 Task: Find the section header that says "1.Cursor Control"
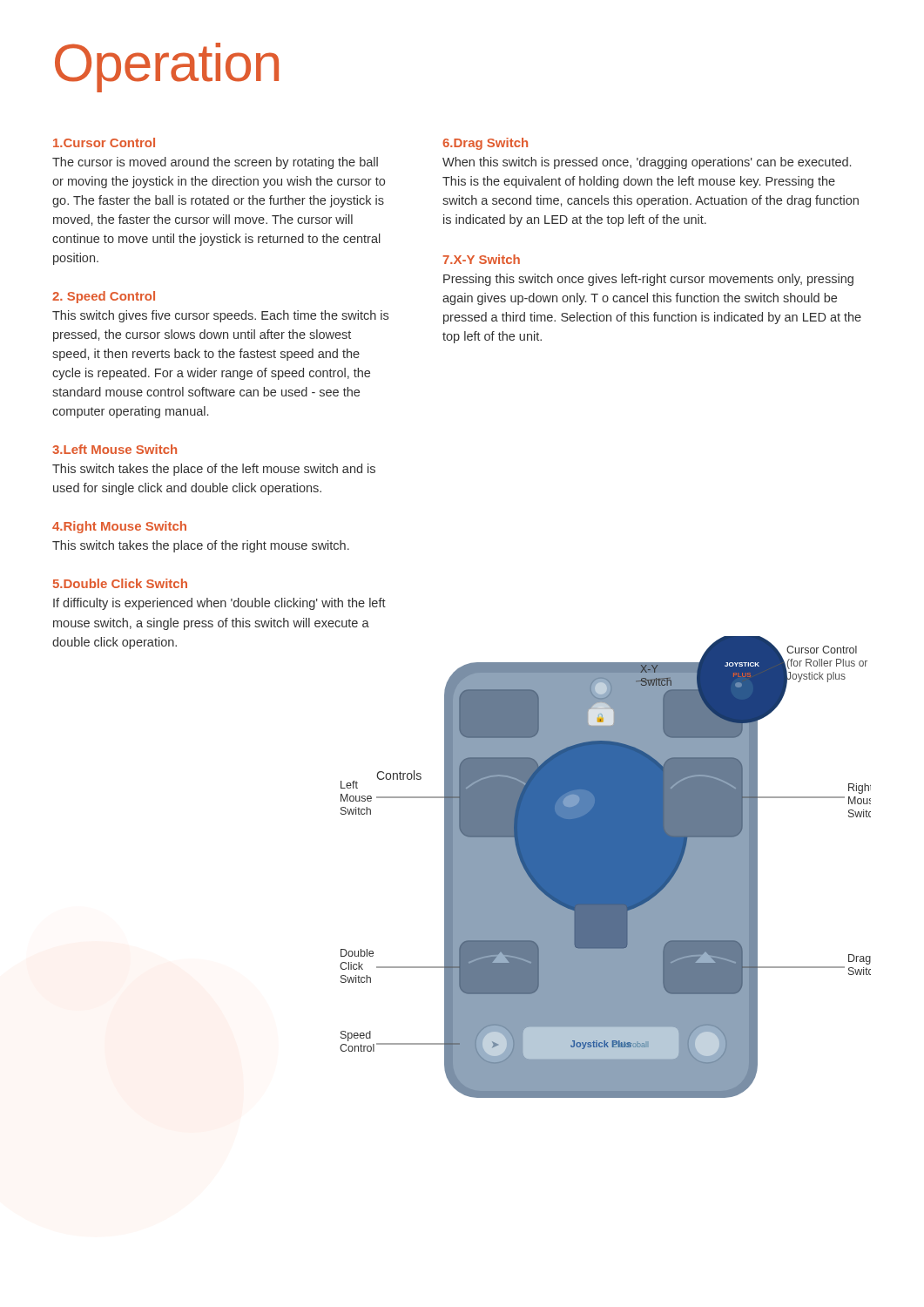pos(104,142)
